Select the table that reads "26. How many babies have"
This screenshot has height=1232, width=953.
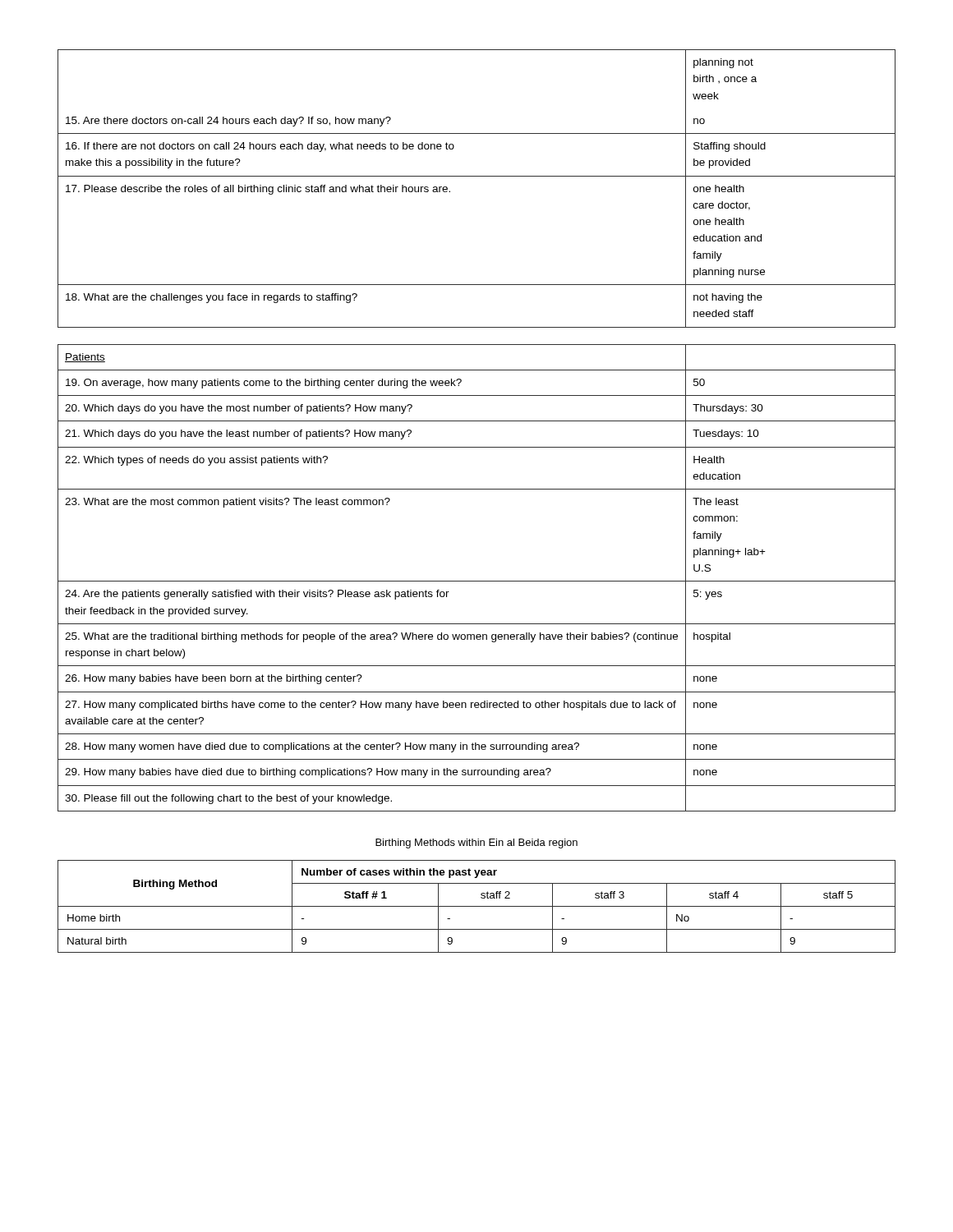tap(476, 430)
